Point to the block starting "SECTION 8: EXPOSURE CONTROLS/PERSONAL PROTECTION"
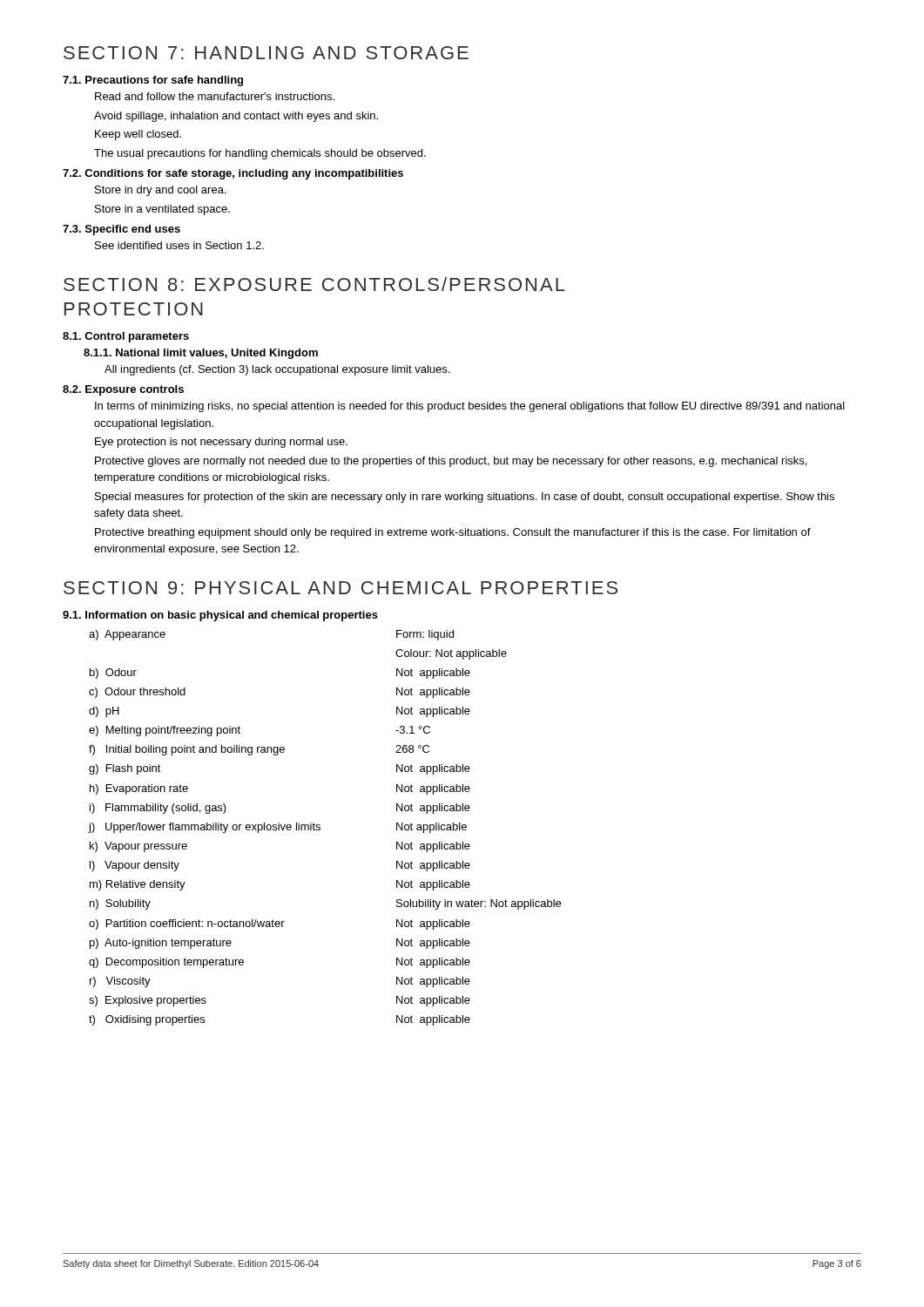 (x=462, y=297)
